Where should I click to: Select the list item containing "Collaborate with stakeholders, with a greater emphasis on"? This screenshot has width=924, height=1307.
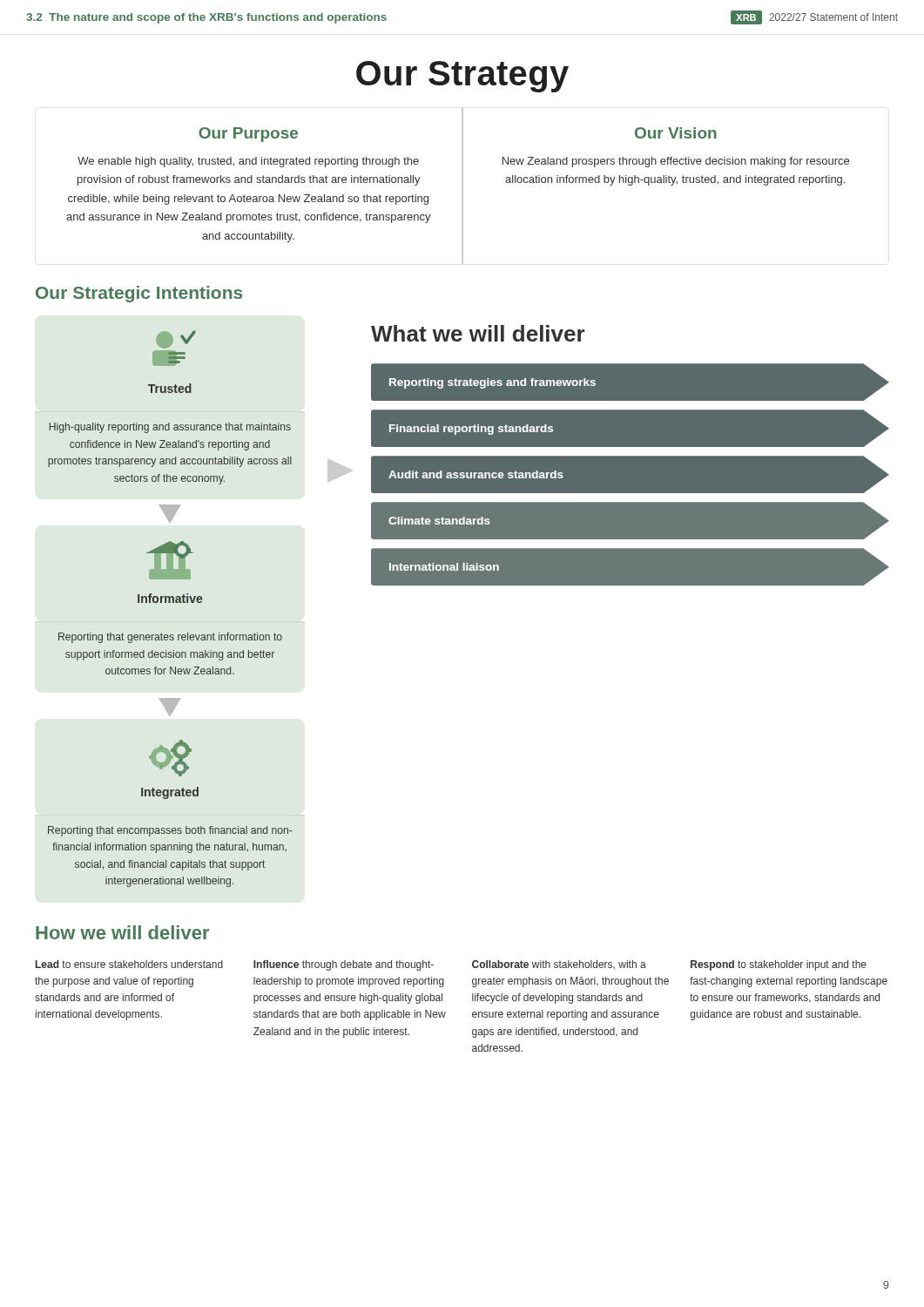[570, 1006]
